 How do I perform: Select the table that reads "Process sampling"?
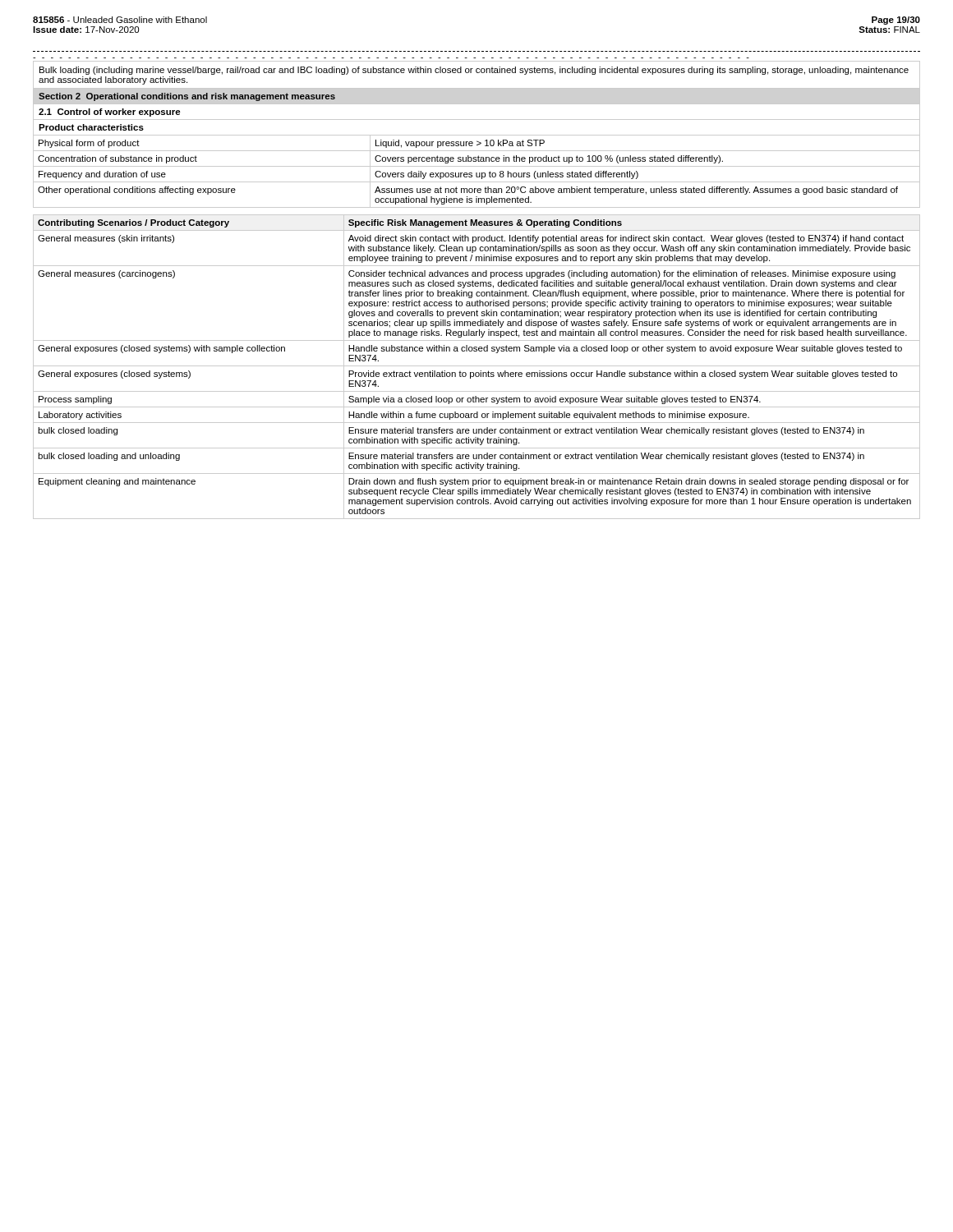[476, 367]
